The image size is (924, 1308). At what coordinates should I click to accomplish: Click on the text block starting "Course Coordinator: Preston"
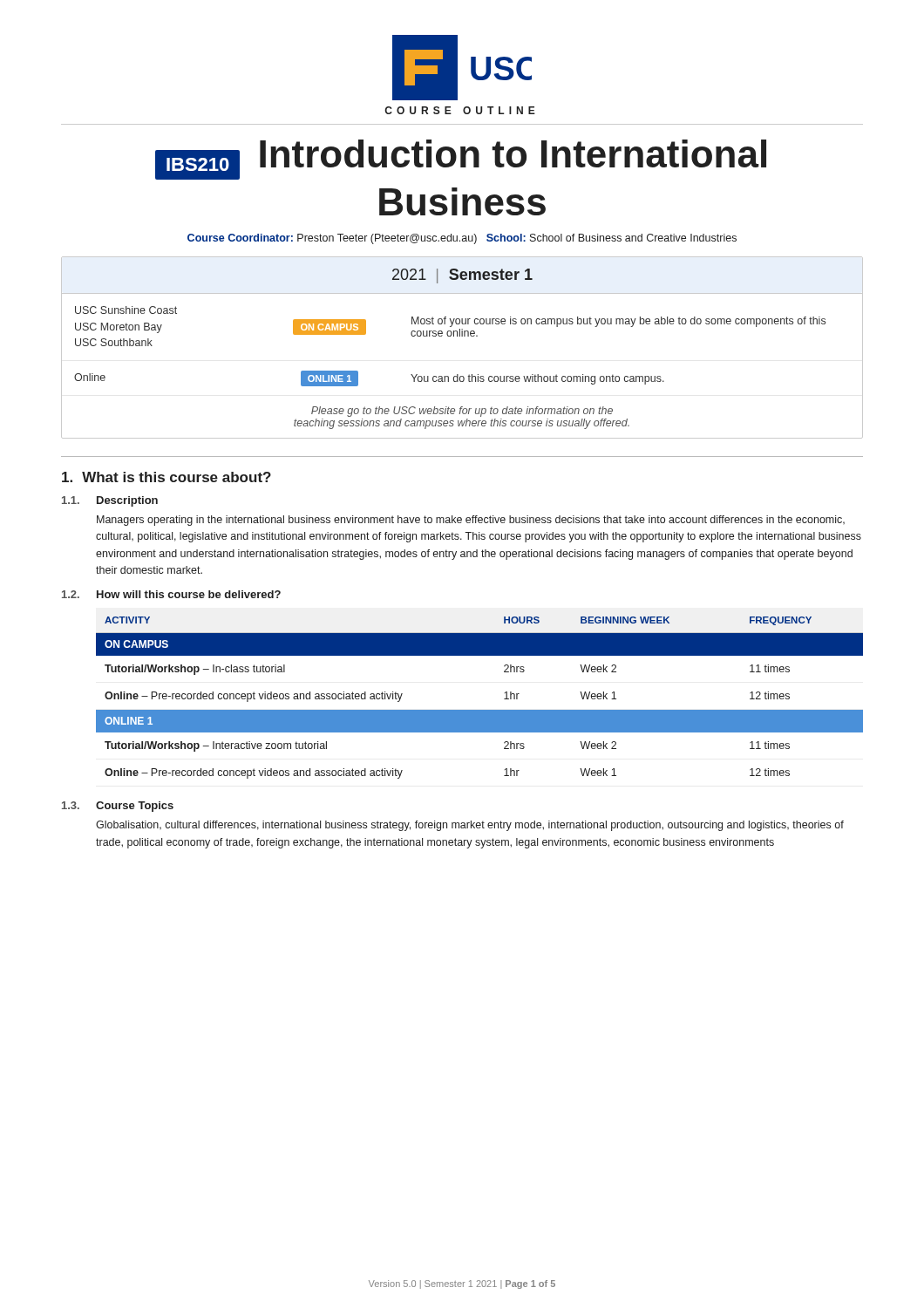[x=462, y=238]
